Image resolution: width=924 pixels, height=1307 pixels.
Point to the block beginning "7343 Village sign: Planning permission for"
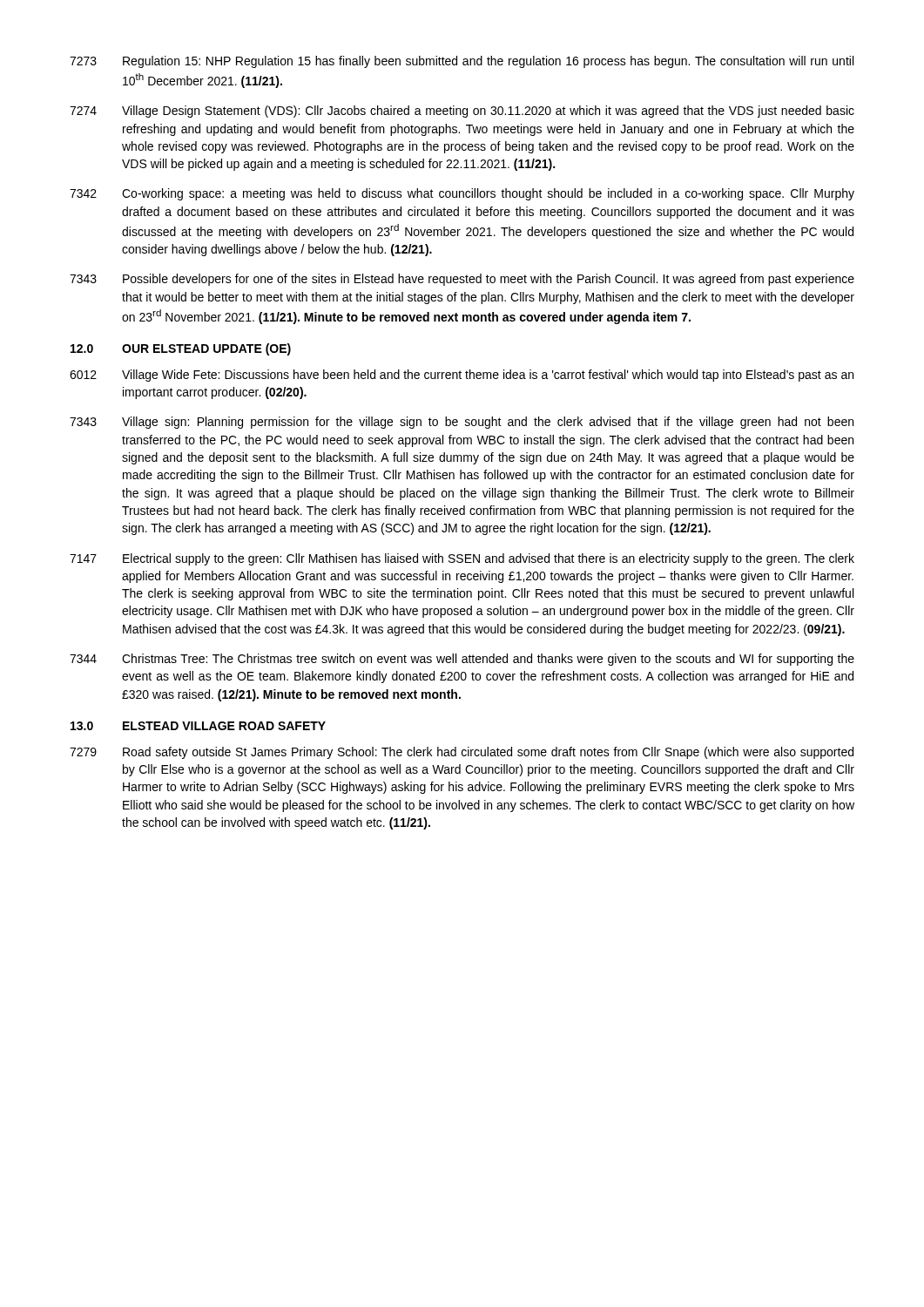[x=462, y=475]
